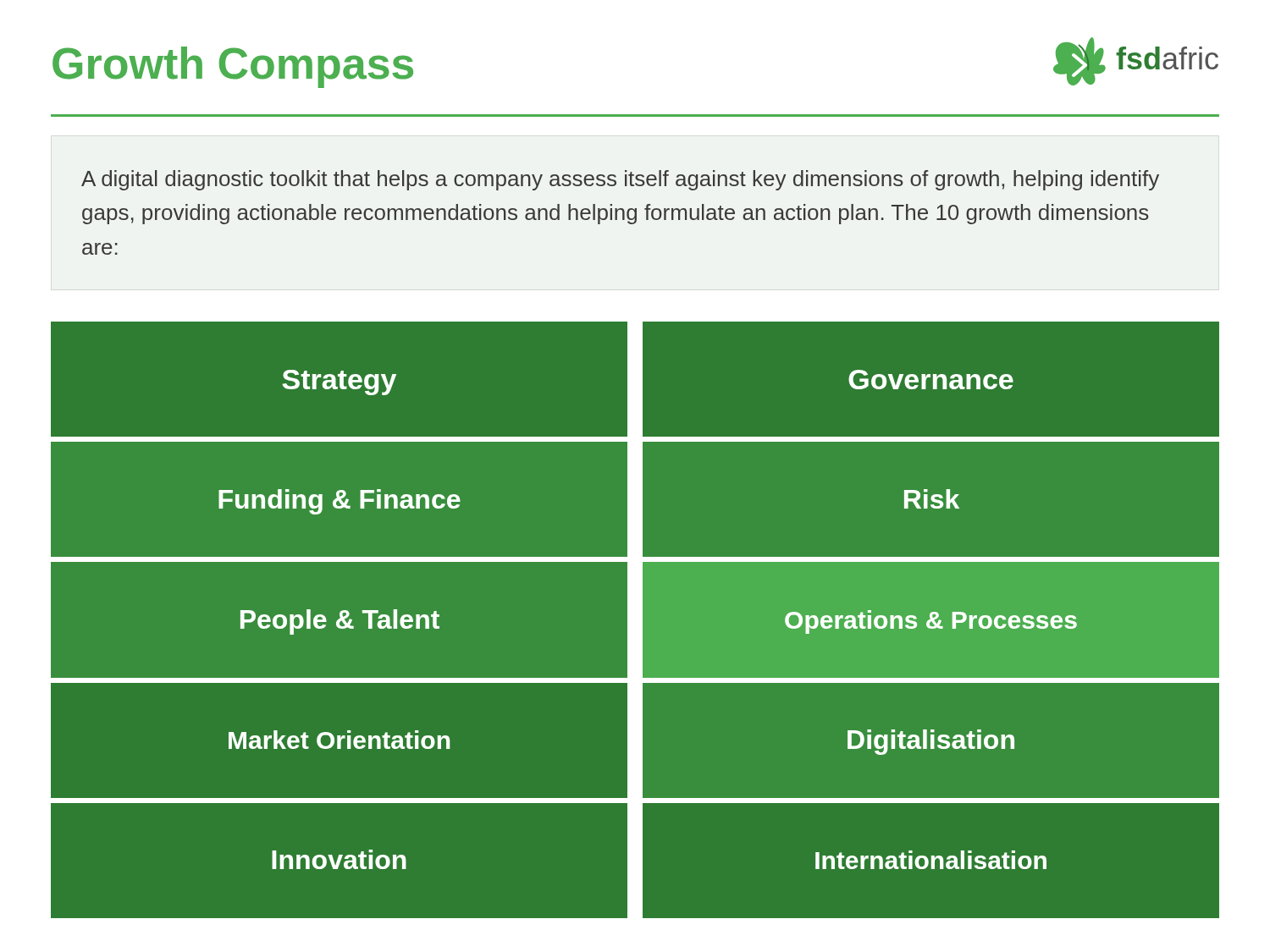Point to the text starting "People & Talent"
1270x952 pixels.
[x=339, y=619]
